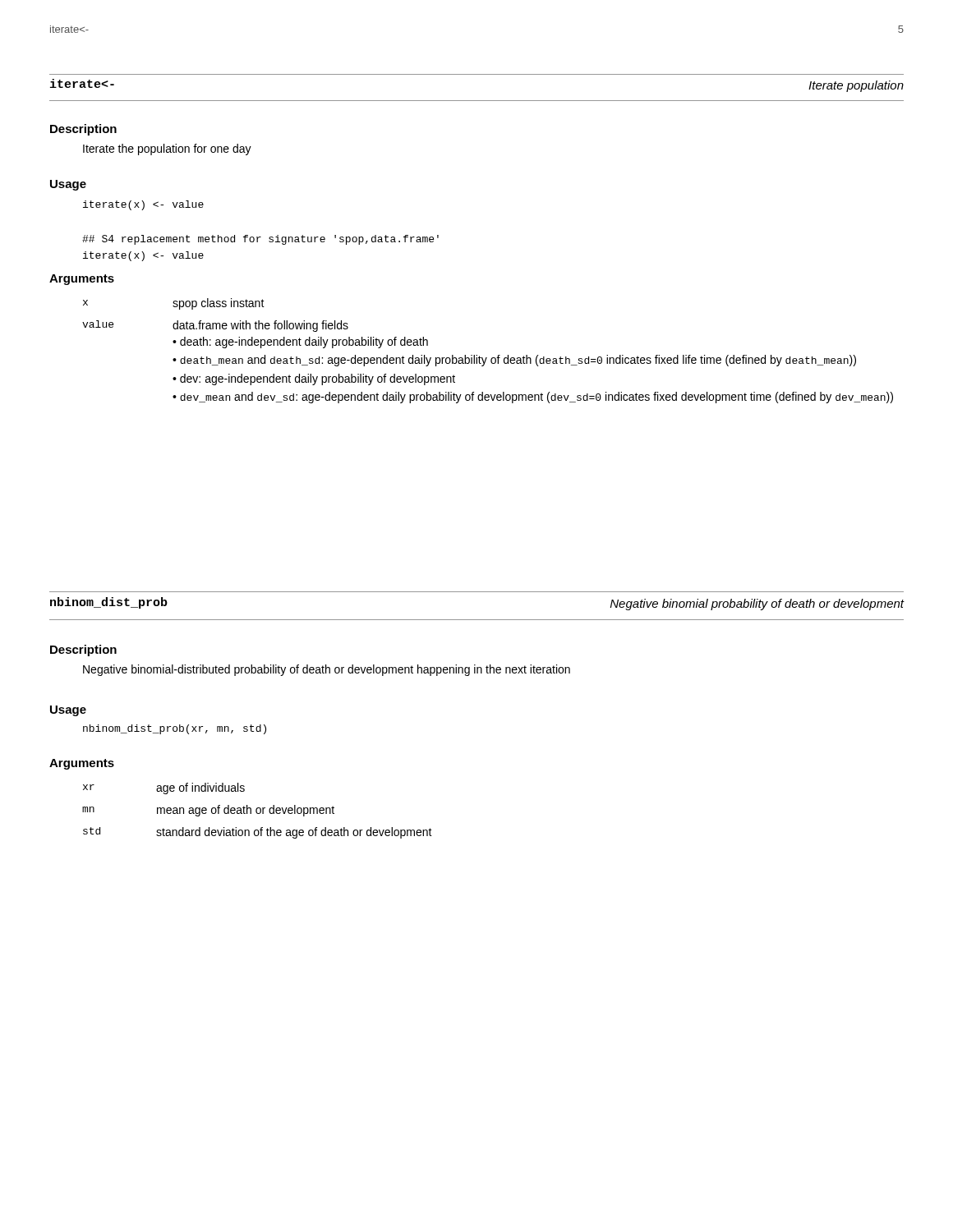Click on the element starting "Iterate the population for one"

pyautogui.click(x=167, y=149)
